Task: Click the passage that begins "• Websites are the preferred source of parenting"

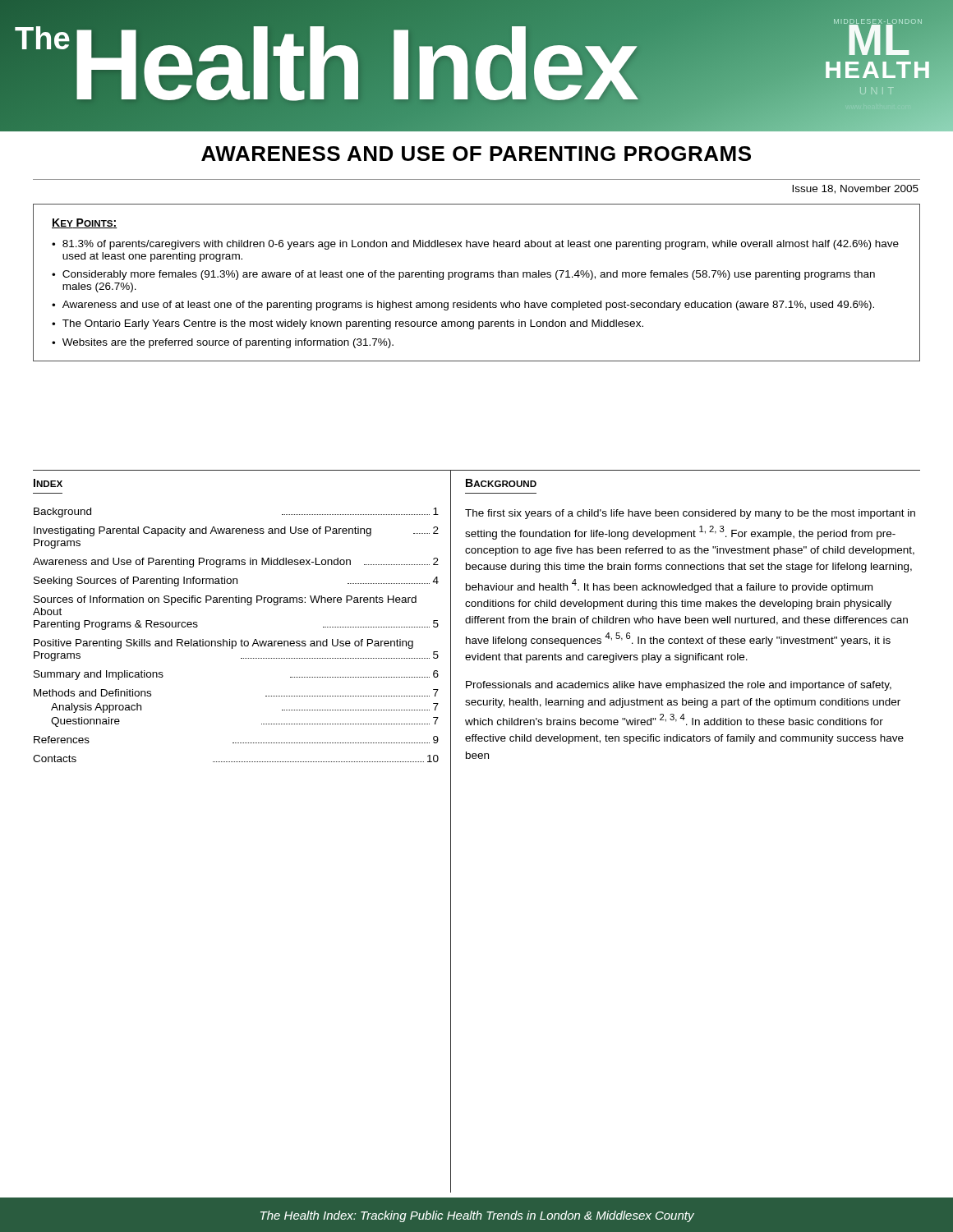Action: [x=223, y=342]
